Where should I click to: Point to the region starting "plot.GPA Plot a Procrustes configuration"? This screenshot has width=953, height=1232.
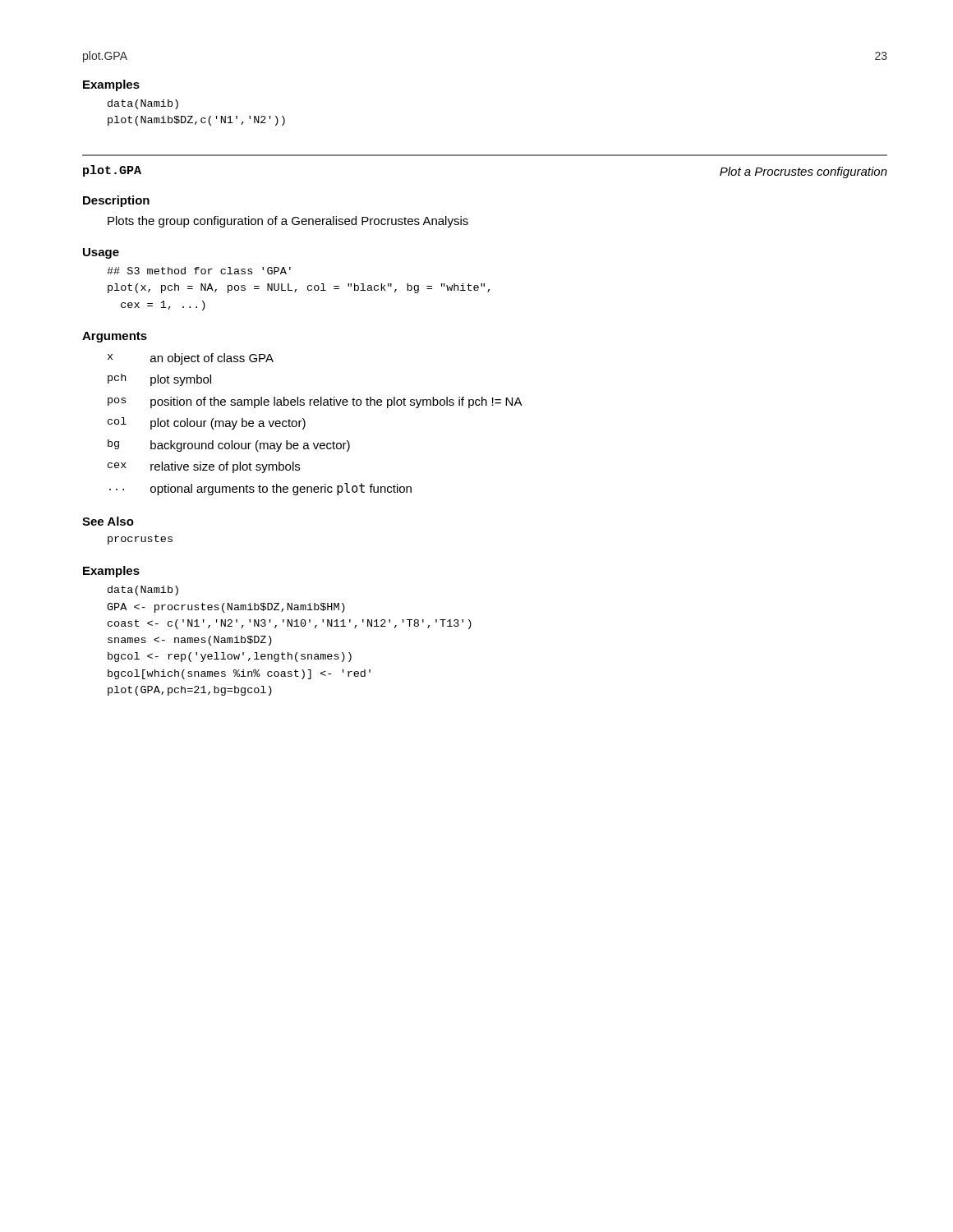click(x=108, y=171)
